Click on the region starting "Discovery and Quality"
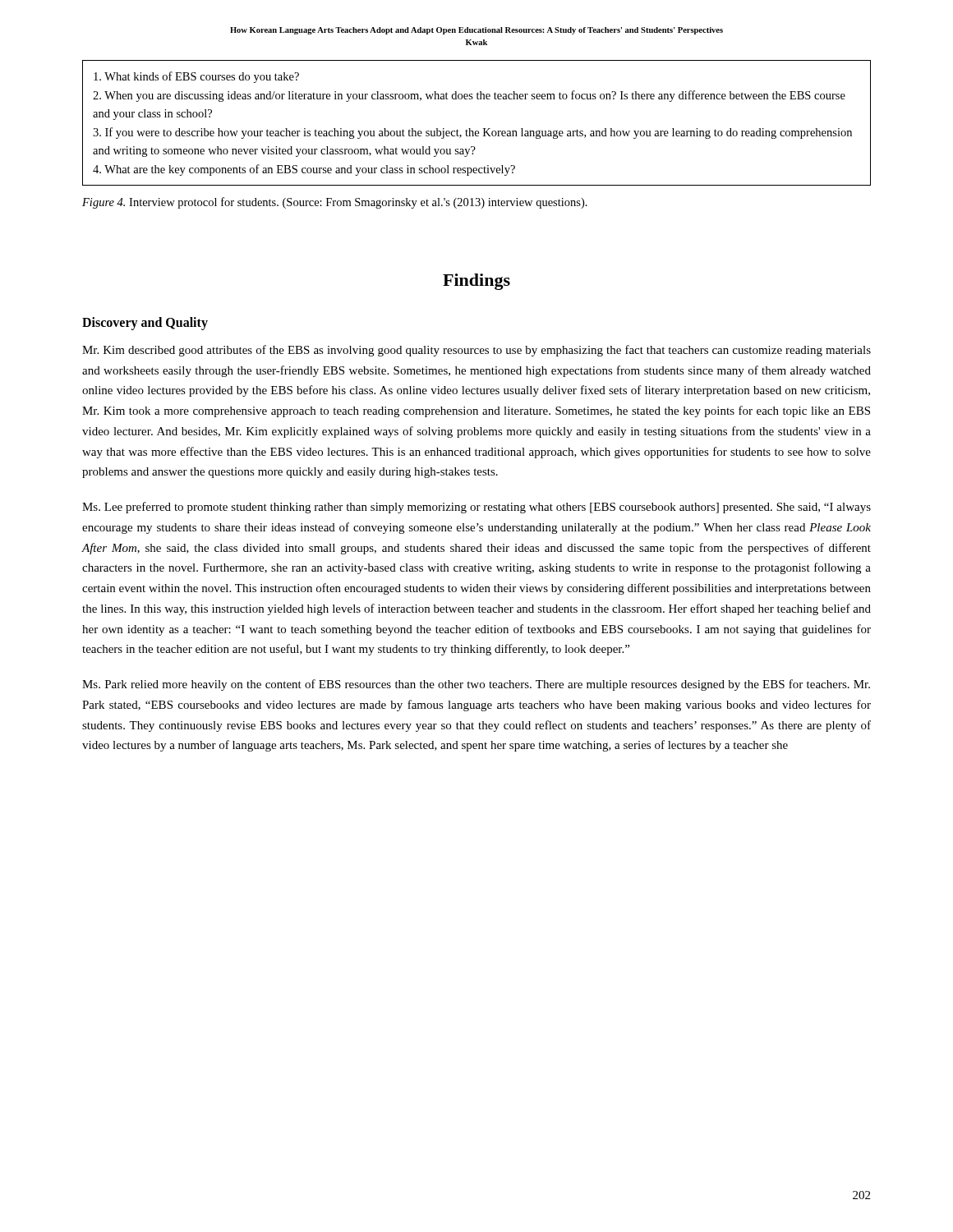The height and width of the screenshot is (1232, 953). coord(145,322)
